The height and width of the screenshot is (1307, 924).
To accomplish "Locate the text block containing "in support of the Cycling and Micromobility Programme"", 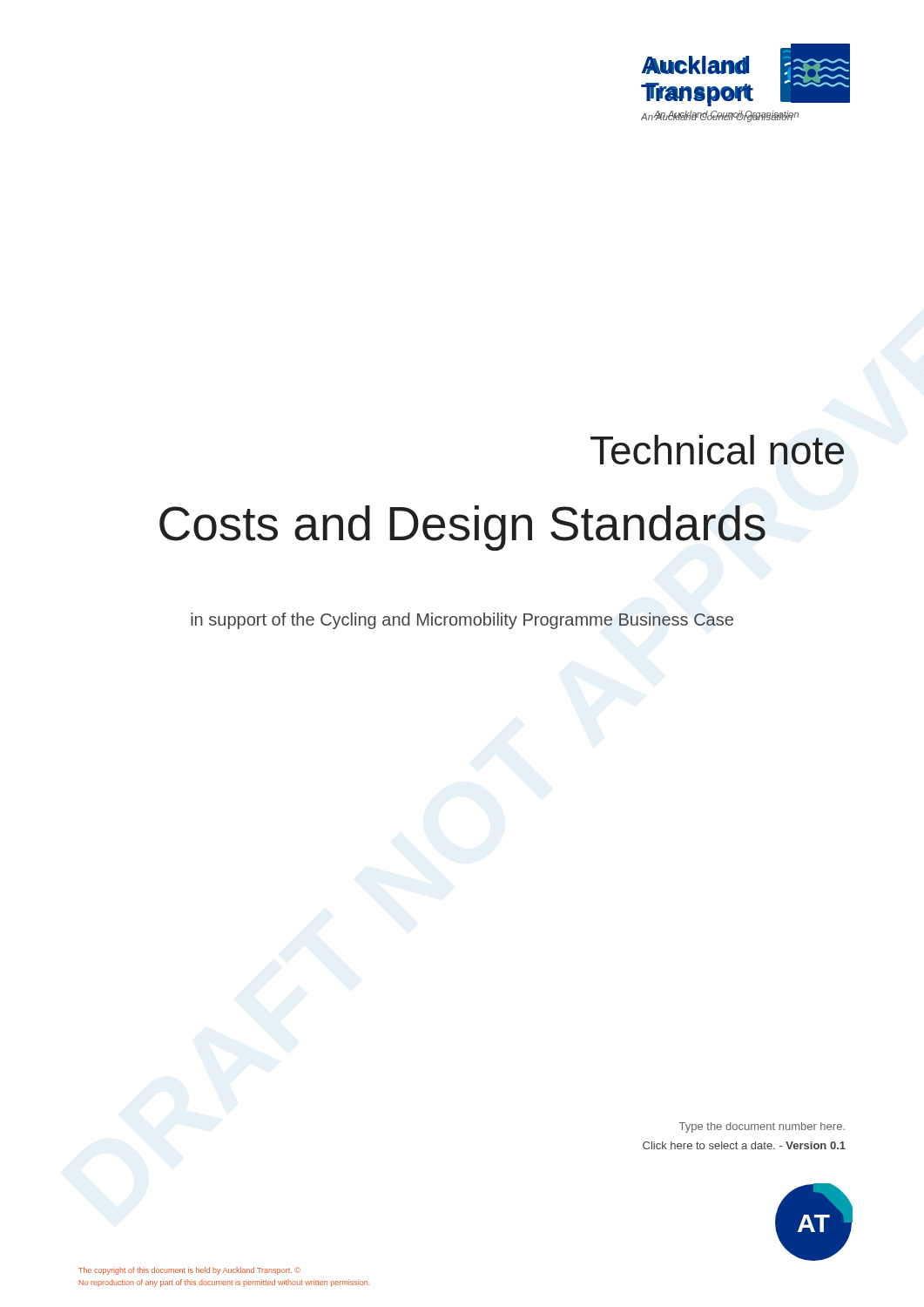I will 462,620.
